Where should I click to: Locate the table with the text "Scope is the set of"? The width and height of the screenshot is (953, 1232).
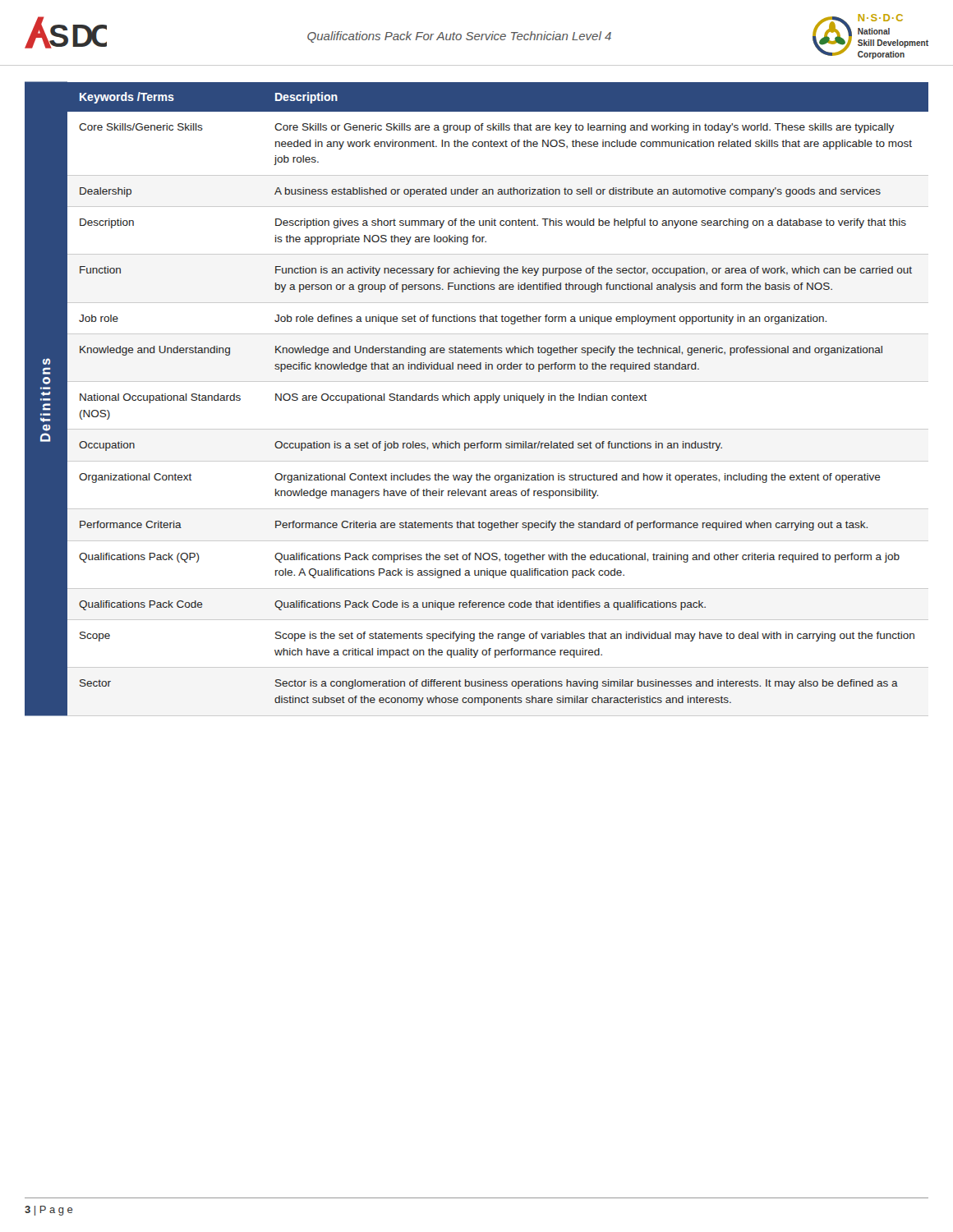pos(498,399)
